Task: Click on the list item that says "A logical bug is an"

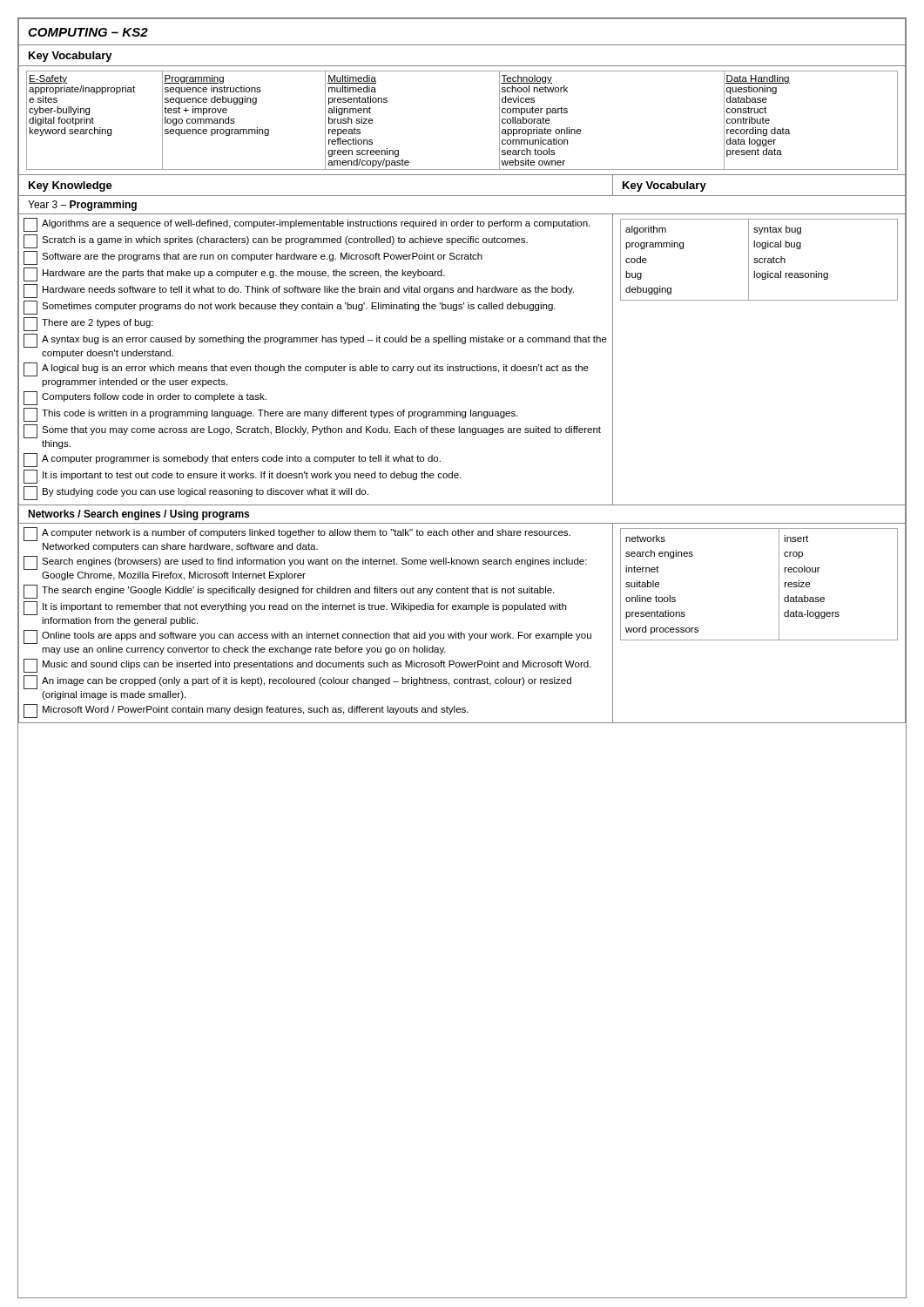Action: tap(316, 375)
